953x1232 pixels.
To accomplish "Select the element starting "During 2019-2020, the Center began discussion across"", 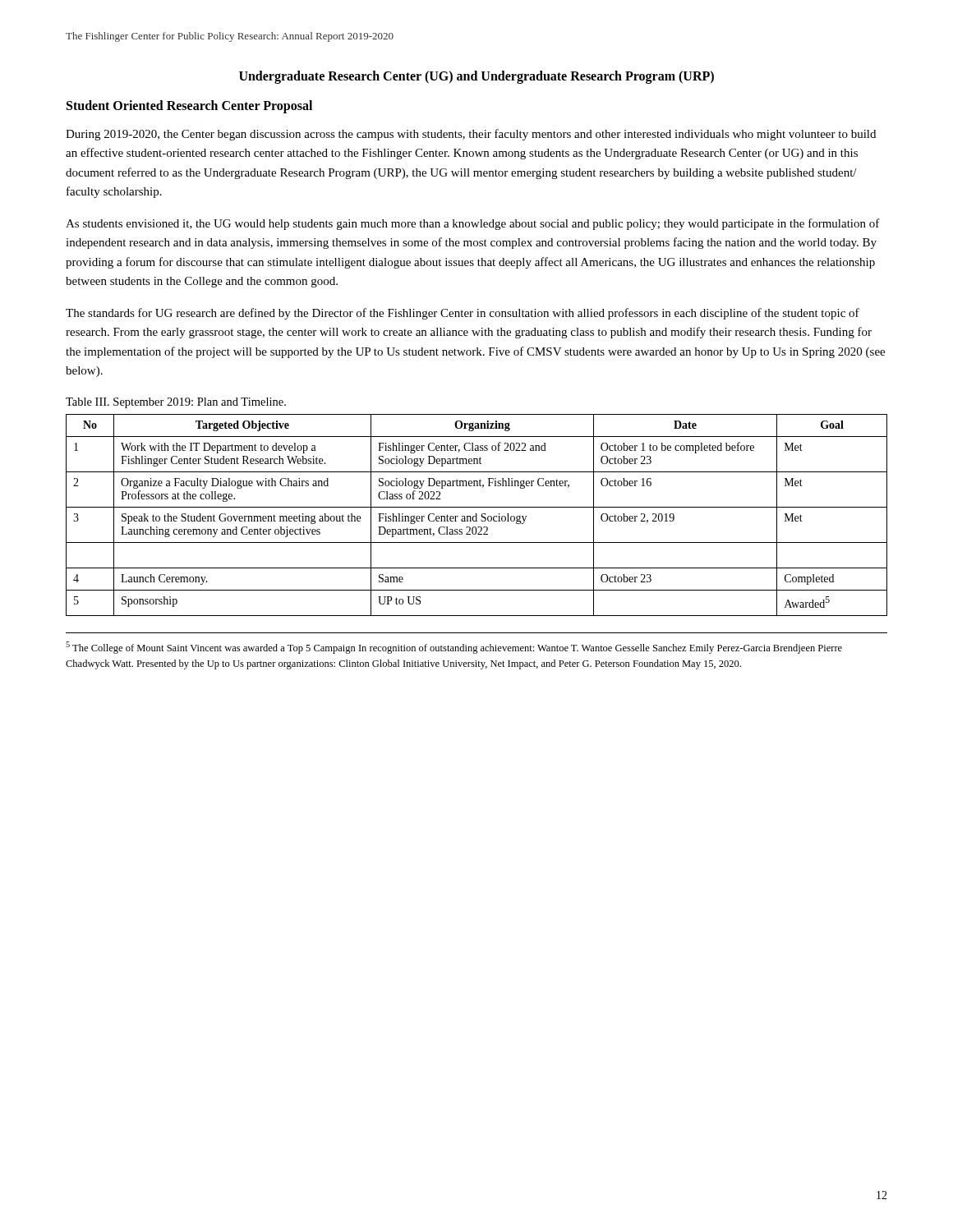I will tap(471, 163).
